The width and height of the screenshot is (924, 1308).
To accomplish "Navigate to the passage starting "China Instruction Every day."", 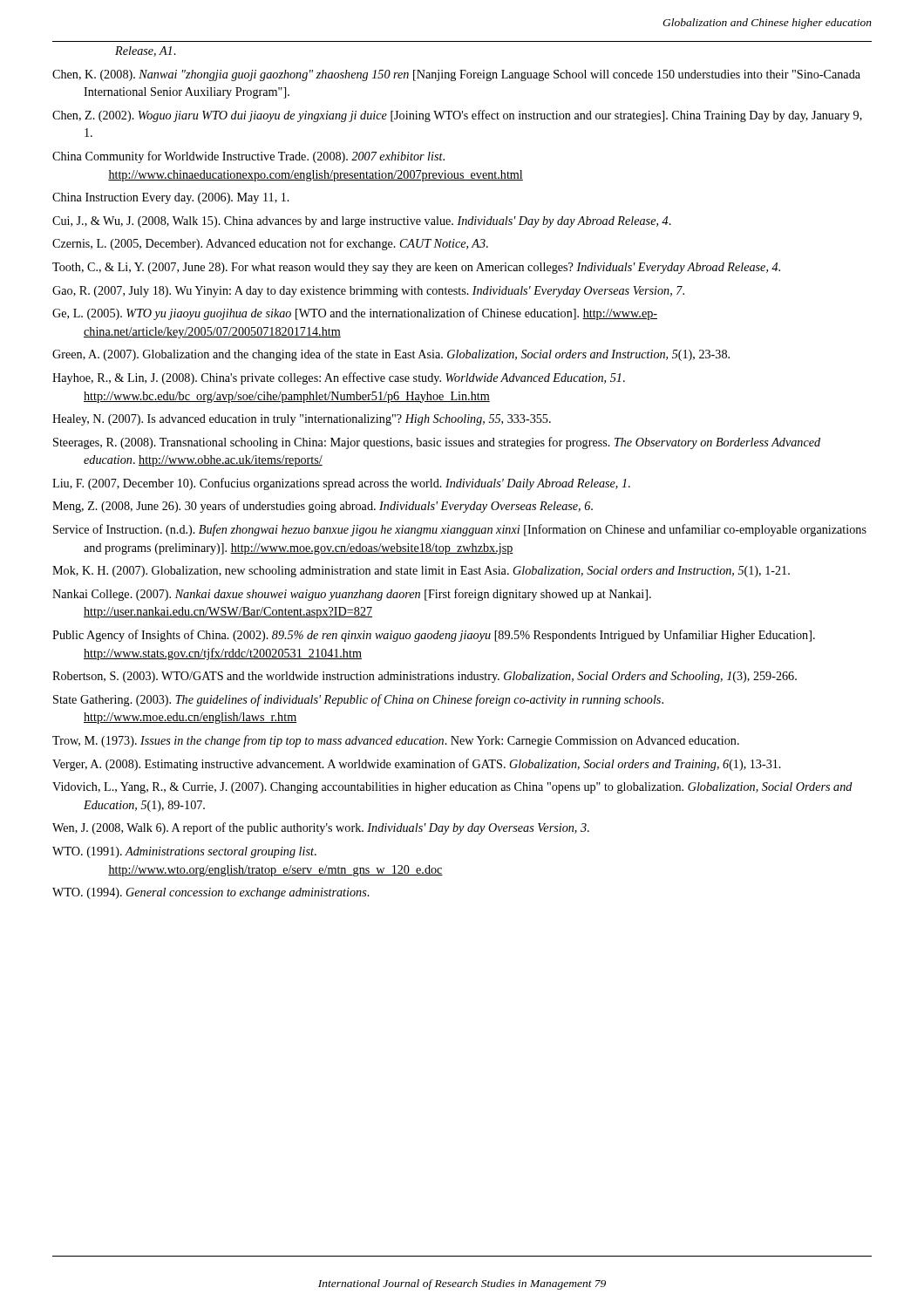I will [x=171, y=197].
